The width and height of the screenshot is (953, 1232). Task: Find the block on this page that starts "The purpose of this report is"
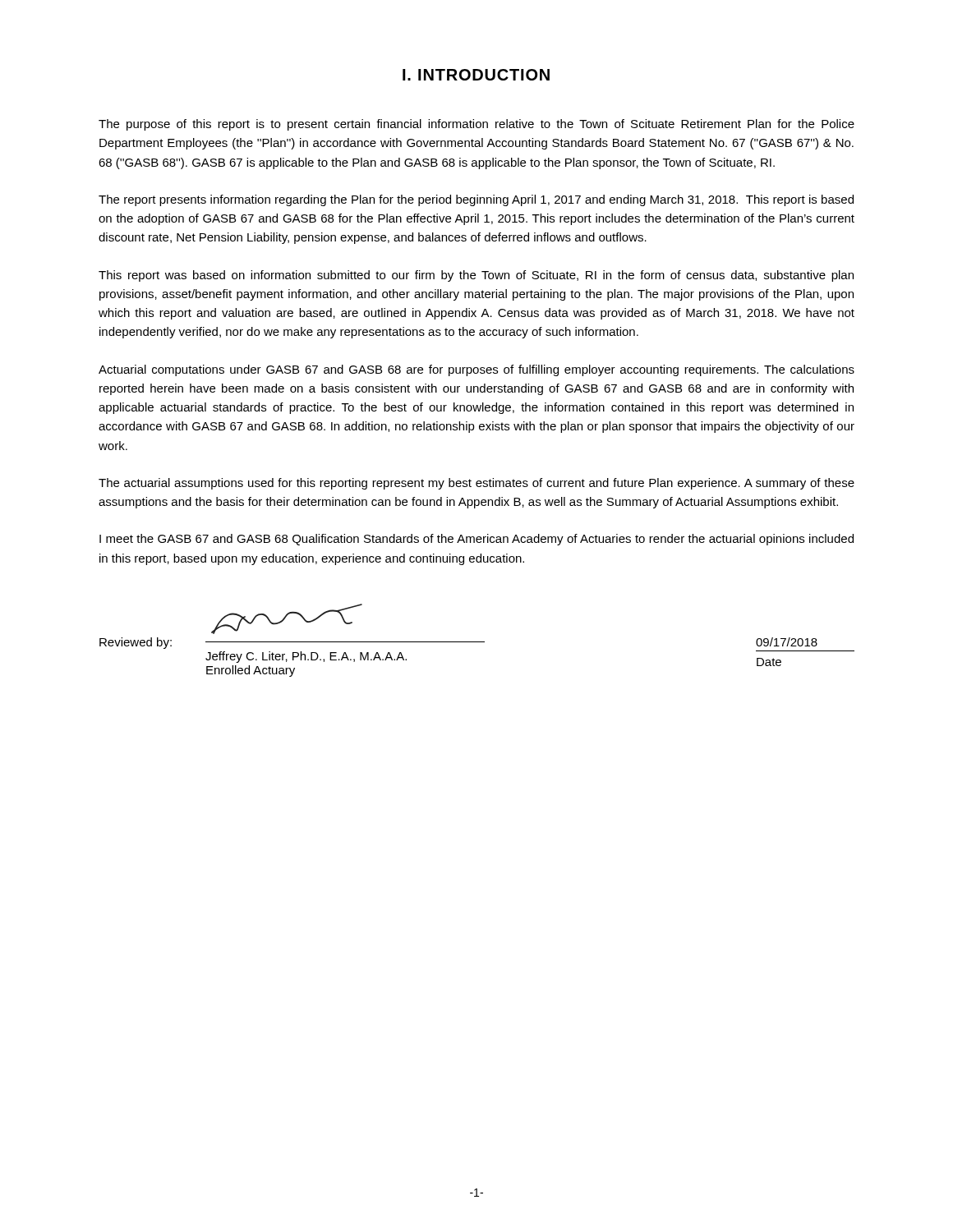(x=476, y=143)
